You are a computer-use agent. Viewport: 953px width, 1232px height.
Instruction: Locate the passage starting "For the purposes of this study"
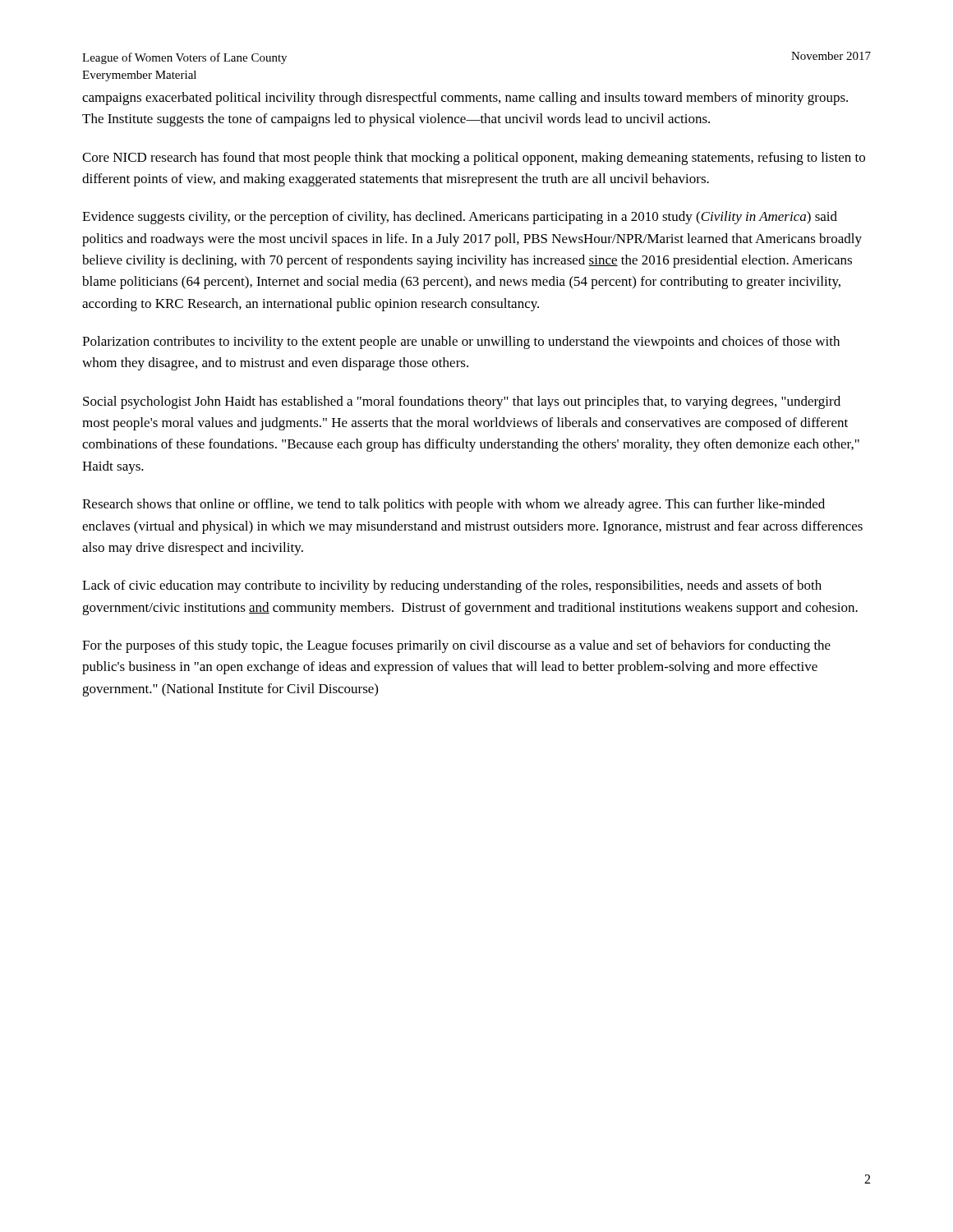point(456,667)
